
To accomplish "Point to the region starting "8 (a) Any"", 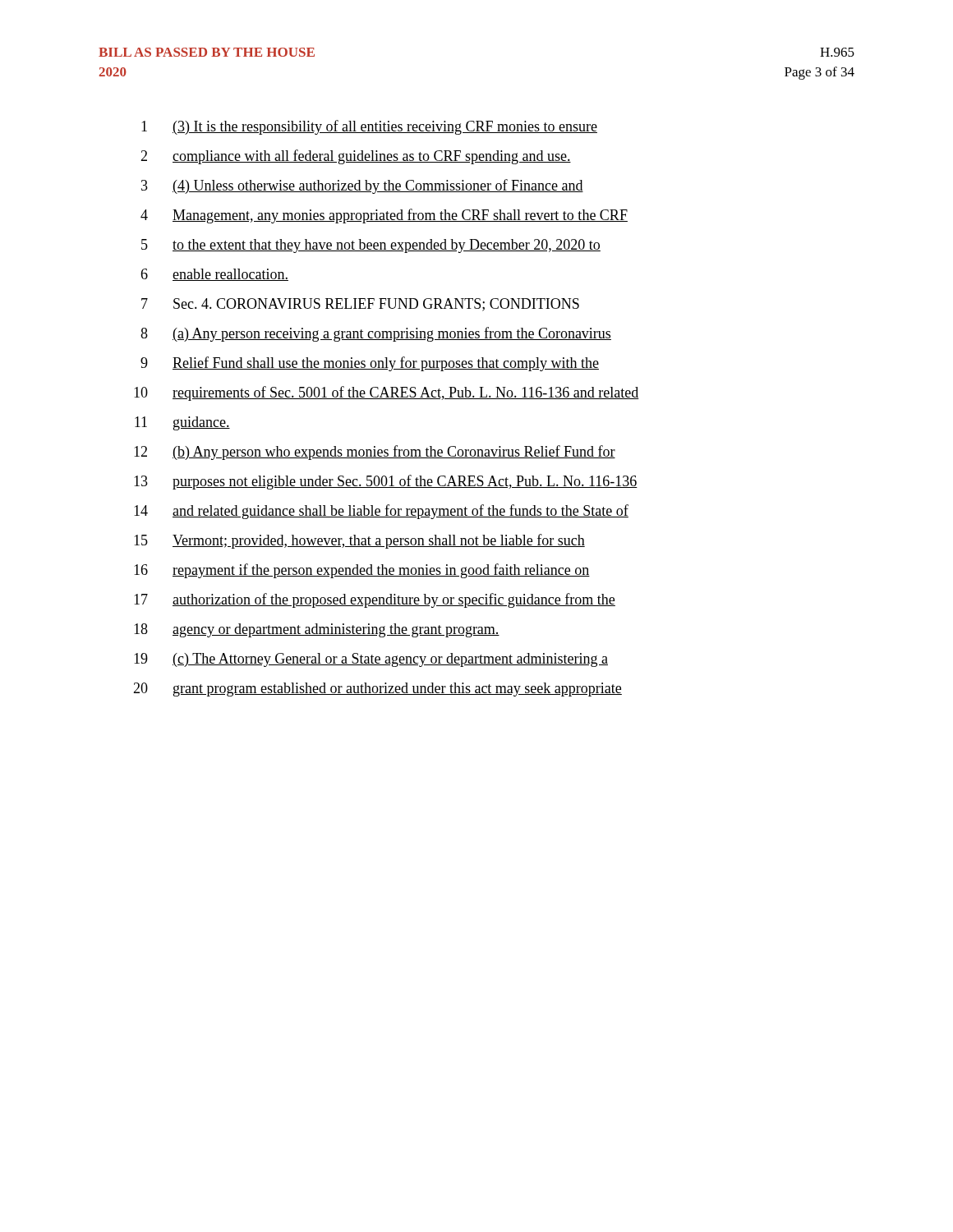I will tap(476, 334).
